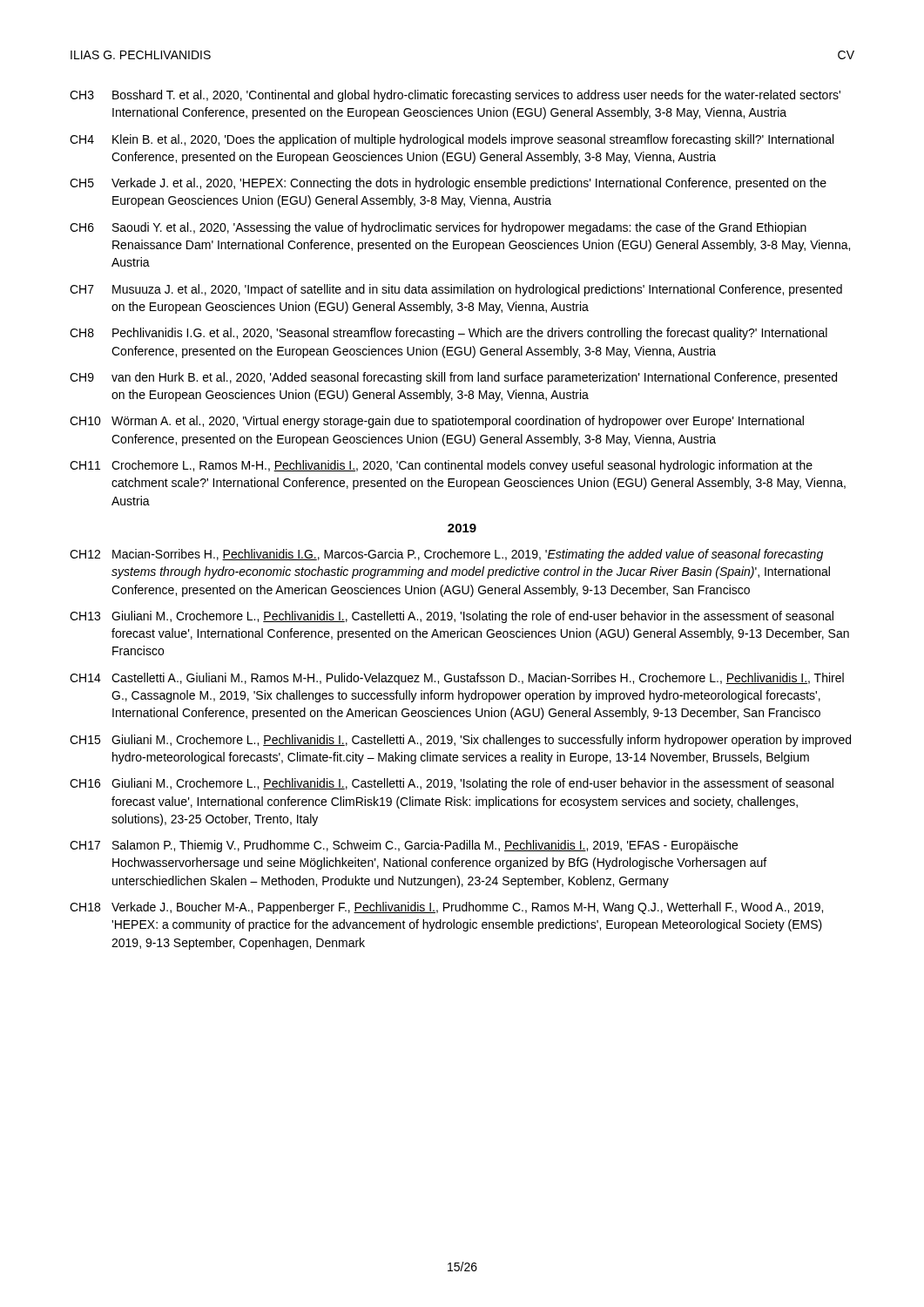Point to the block beginning "CH8 Pechlivanidis I.G. et al.,"
The height and width of the screenshot is (1307, 924).
(462, 342)
